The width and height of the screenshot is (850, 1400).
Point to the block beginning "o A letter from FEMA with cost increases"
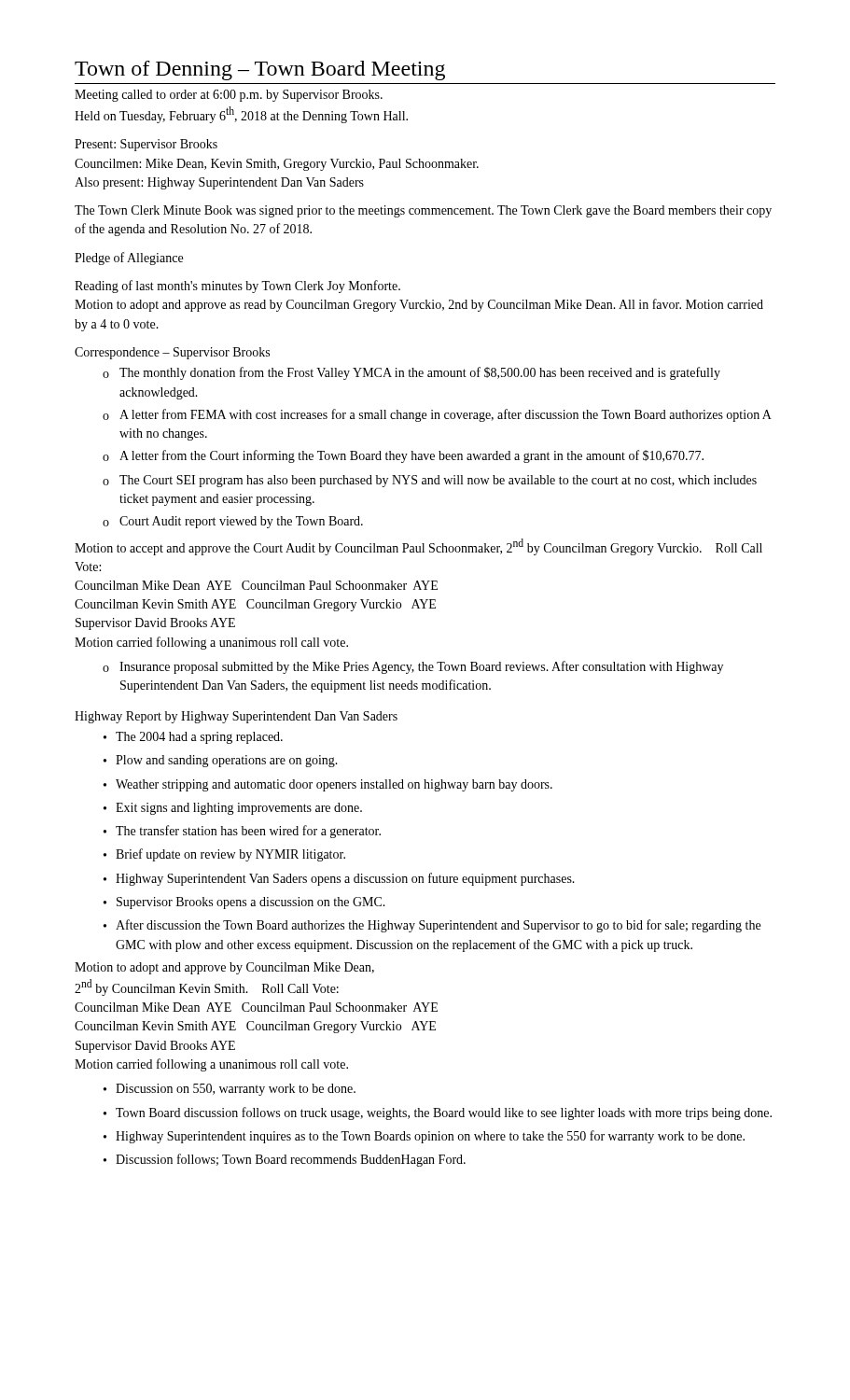pos(439,425)
